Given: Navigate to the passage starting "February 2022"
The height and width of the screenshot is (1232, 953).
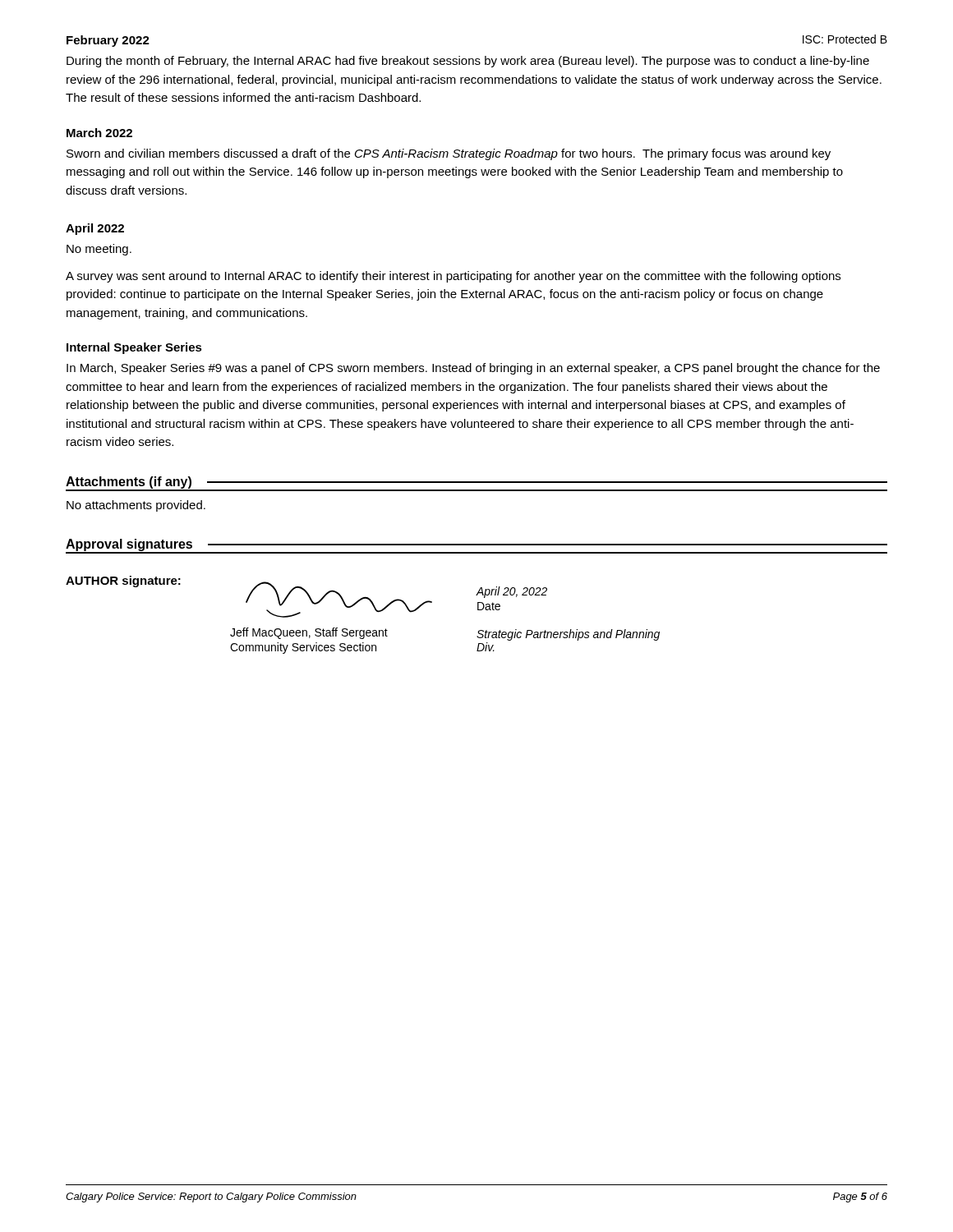Looking at the screenshot, I should pos(108,40).
